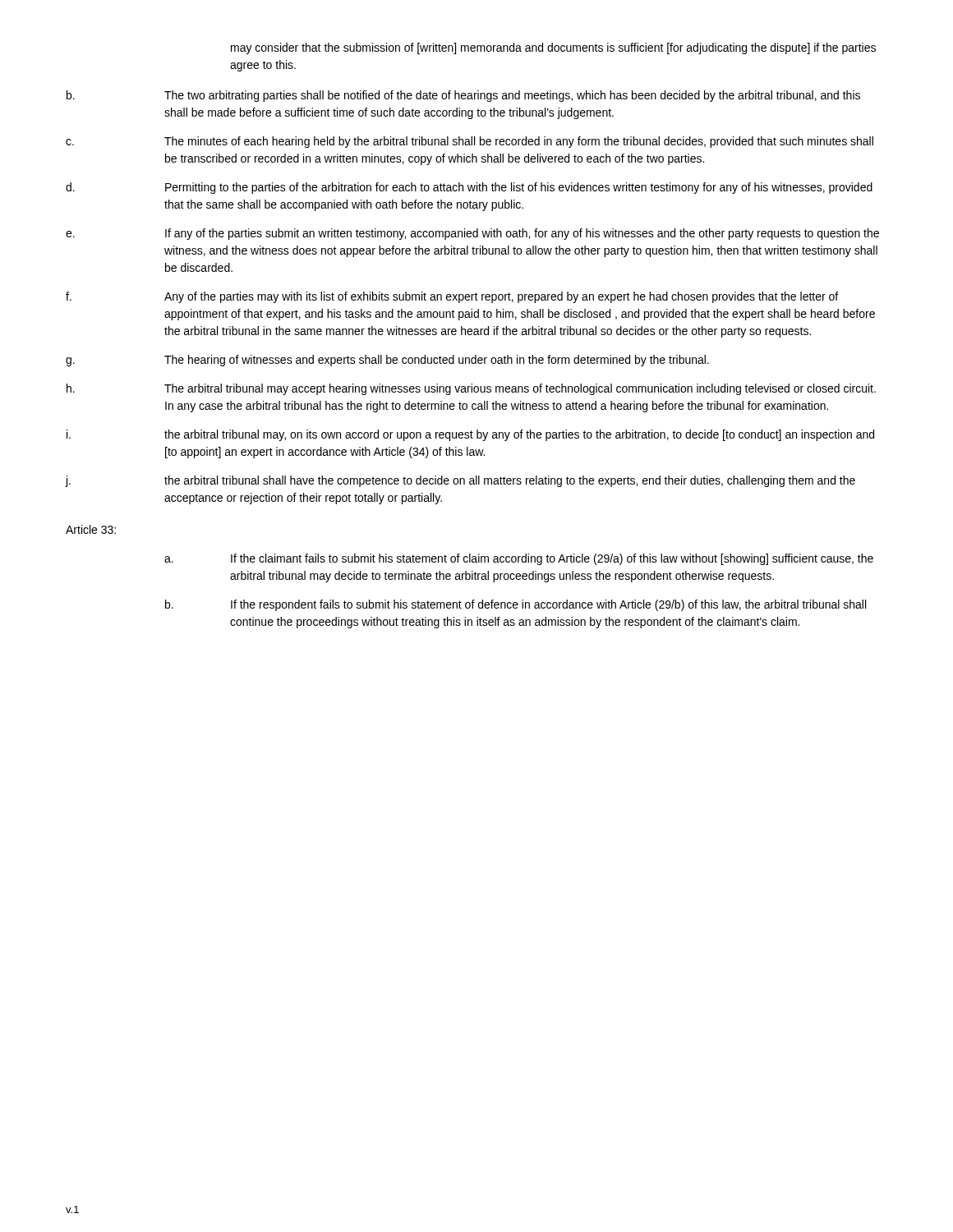Image resolution: width=953 pixels, height=1232 pixels.
Task: Locate the block starting "f. Any of the parties may with"
Action: pyautogui.click(x=476, y=314)
